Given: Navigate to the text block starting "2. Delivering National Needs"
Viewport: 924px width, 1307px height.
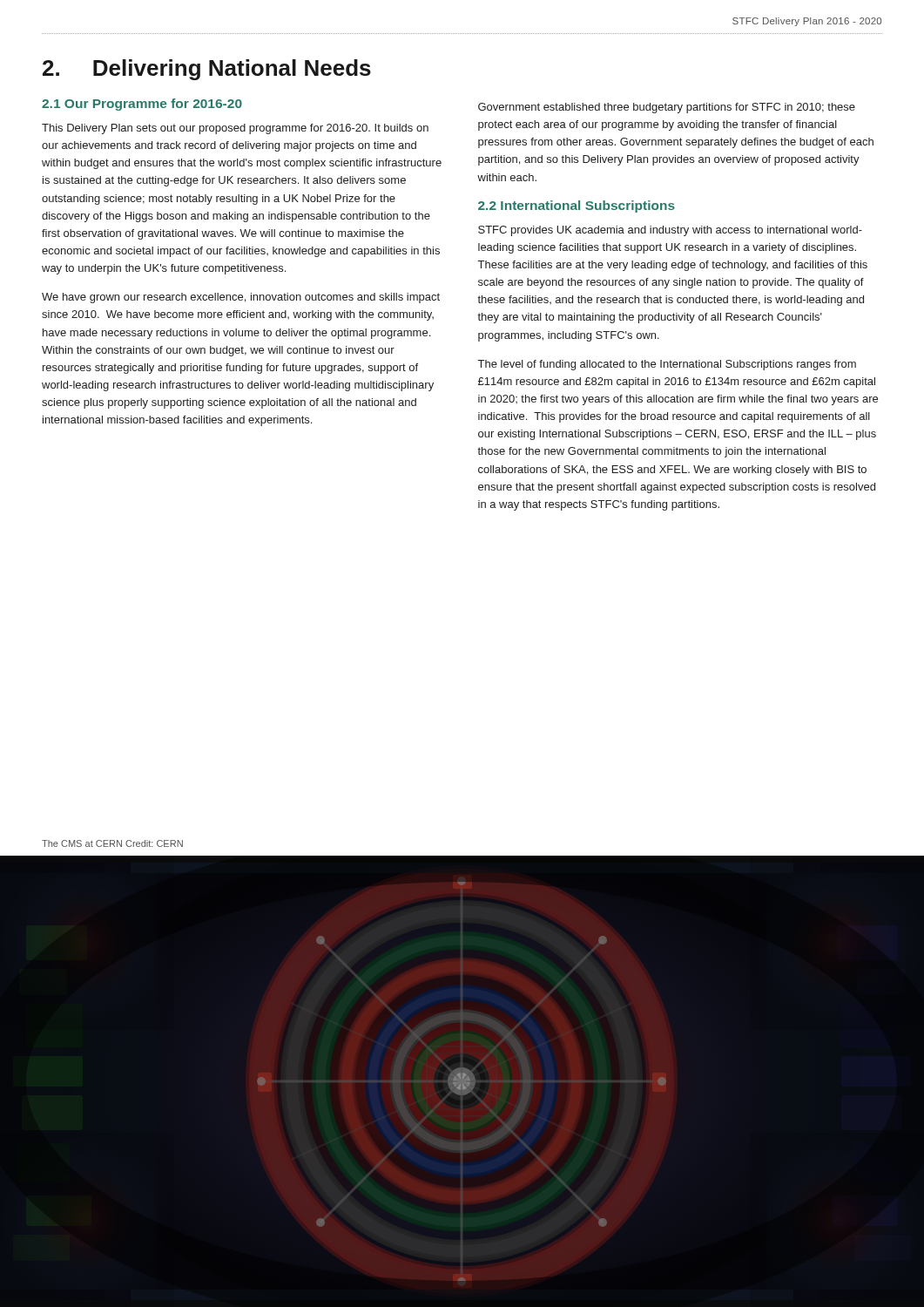Looking at the screenshot, I should pos(207,68).
